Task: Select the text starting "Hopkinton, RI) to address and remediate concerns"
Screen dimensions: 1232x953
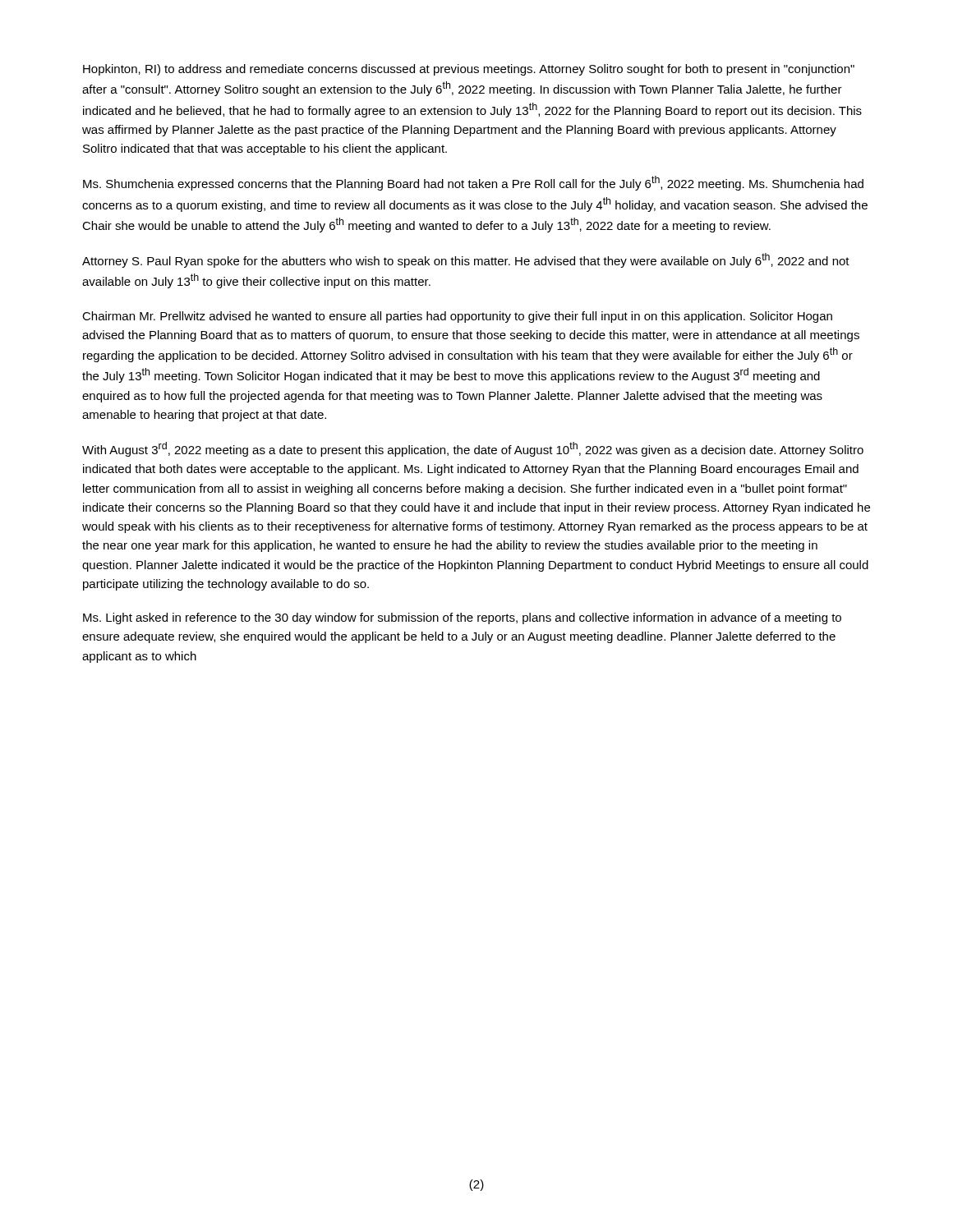Action: [472, 108]
